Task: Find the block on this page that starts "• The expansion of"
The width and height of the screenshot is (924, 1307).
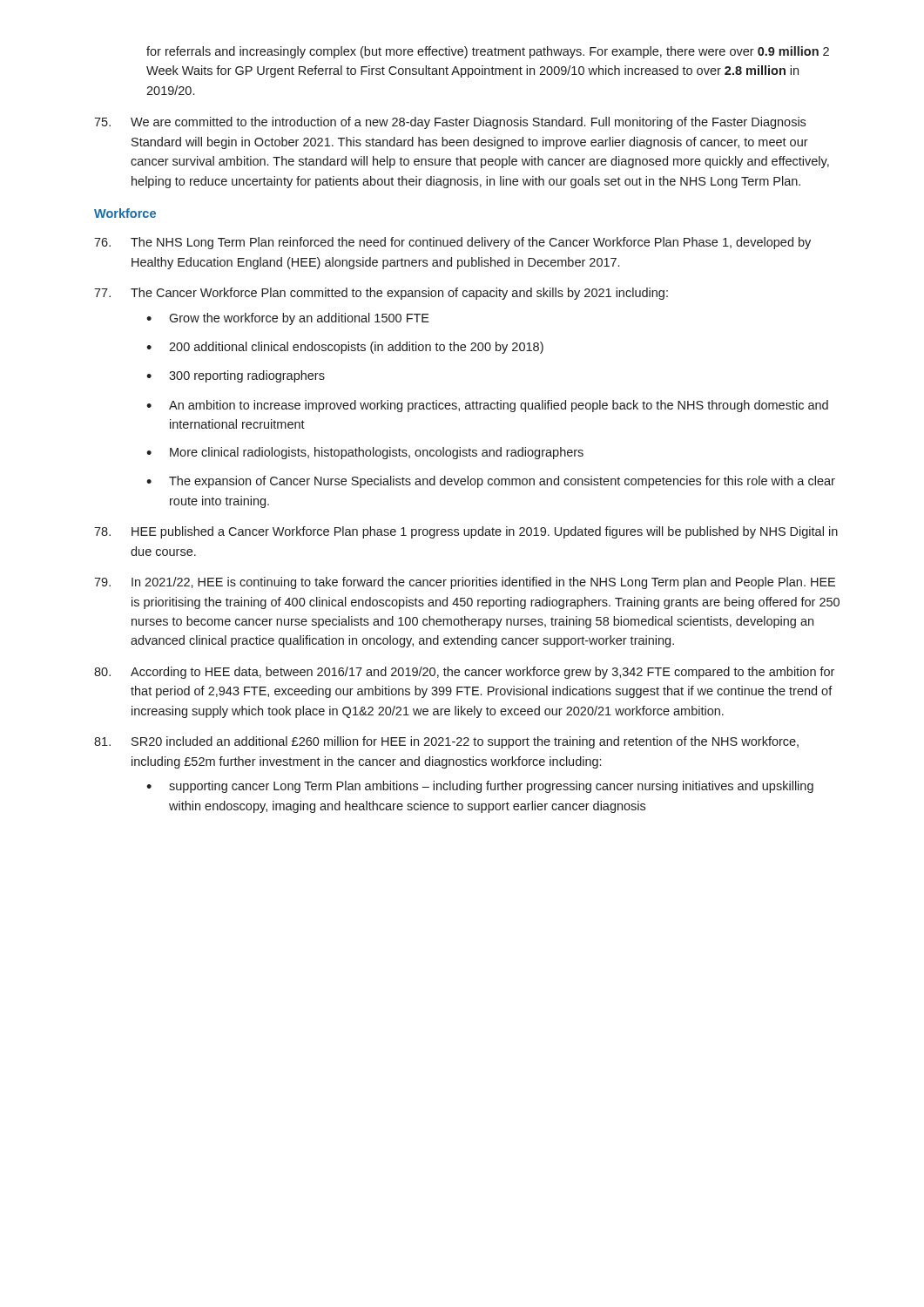Action: pos(496,491)
